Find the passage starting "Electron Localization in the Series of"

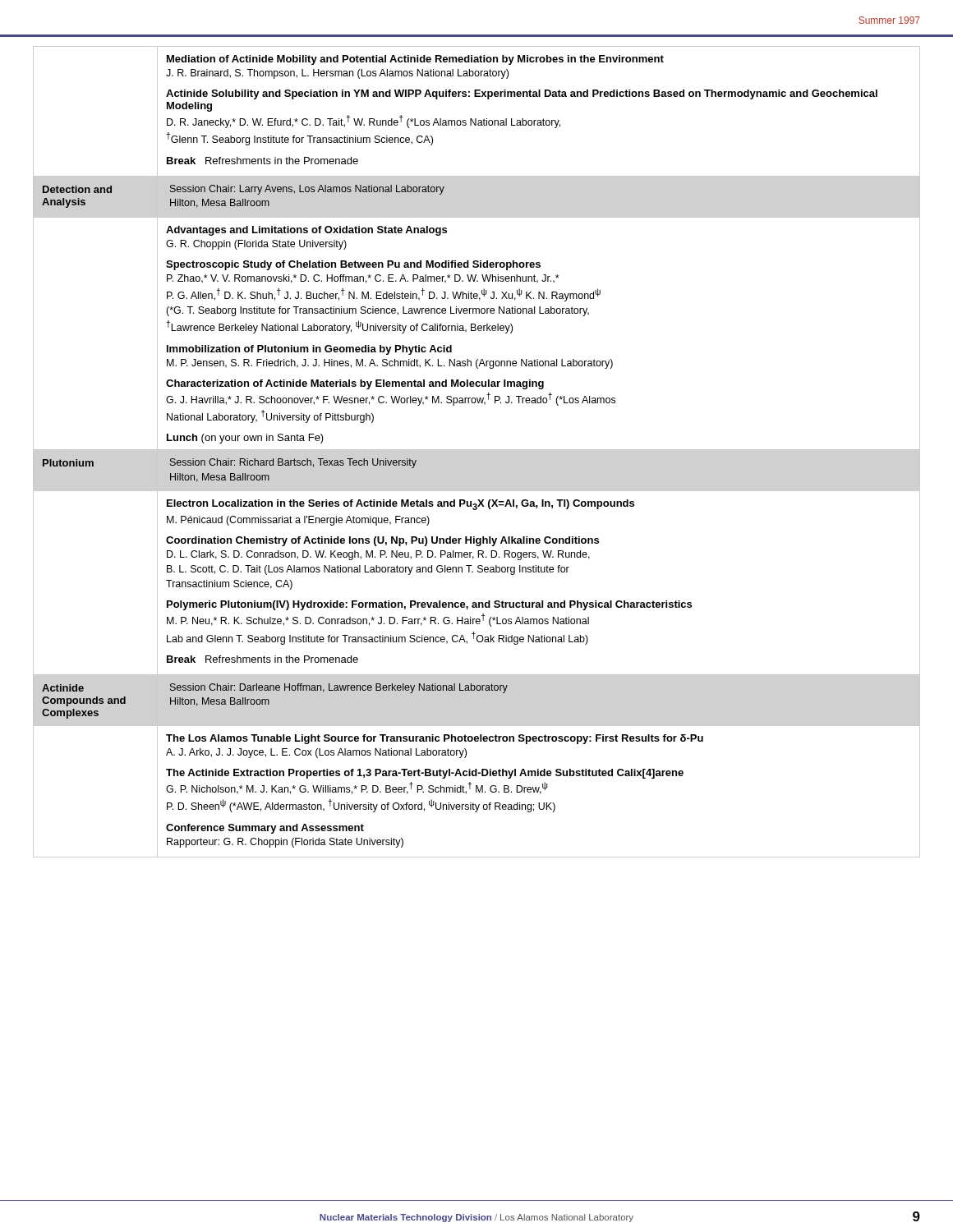coord(538,581)
